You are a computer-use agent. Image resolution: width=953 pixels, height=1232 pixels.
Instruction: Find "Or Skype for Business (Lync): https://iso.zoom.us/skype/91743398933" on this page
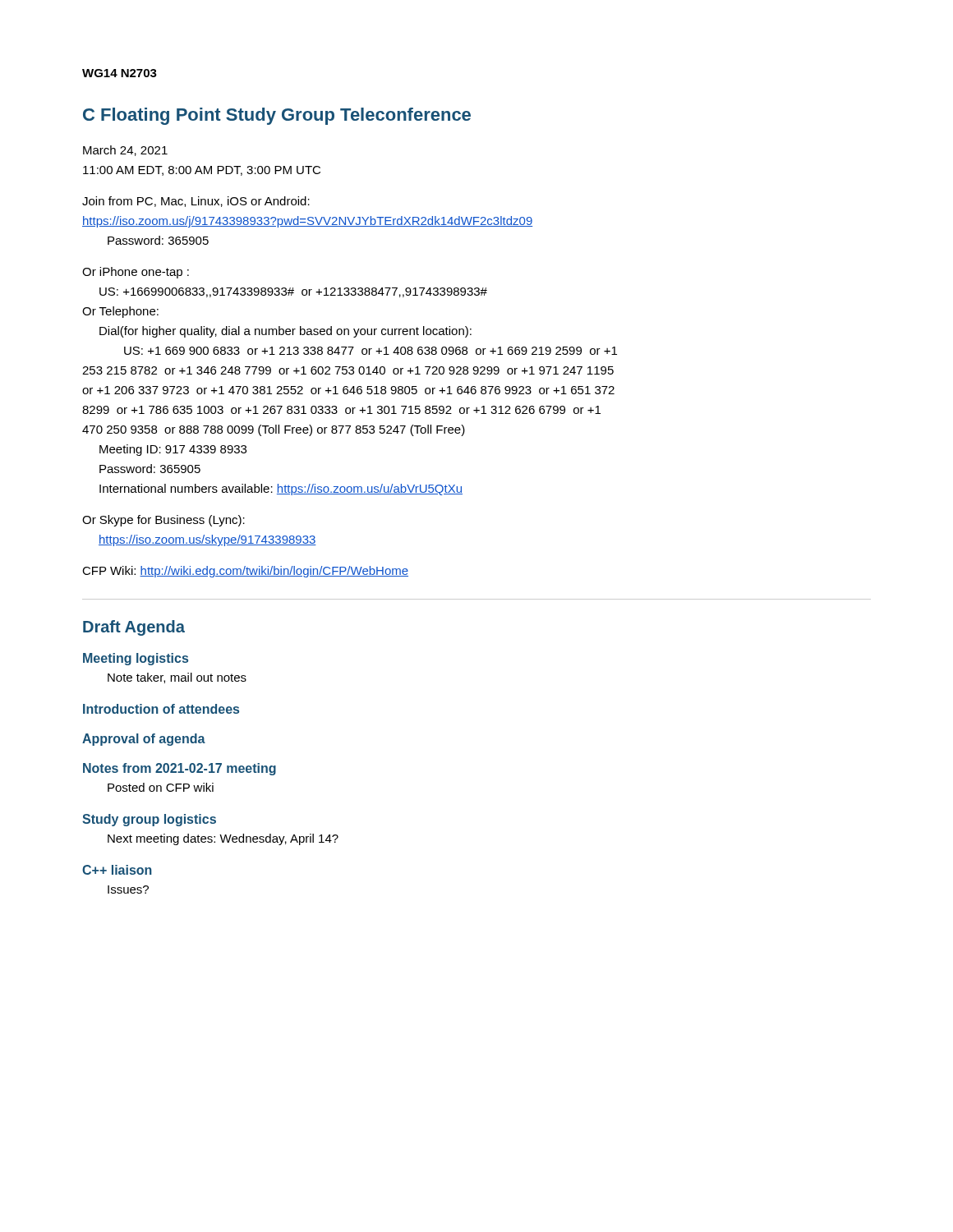click(x=199, y=529)
